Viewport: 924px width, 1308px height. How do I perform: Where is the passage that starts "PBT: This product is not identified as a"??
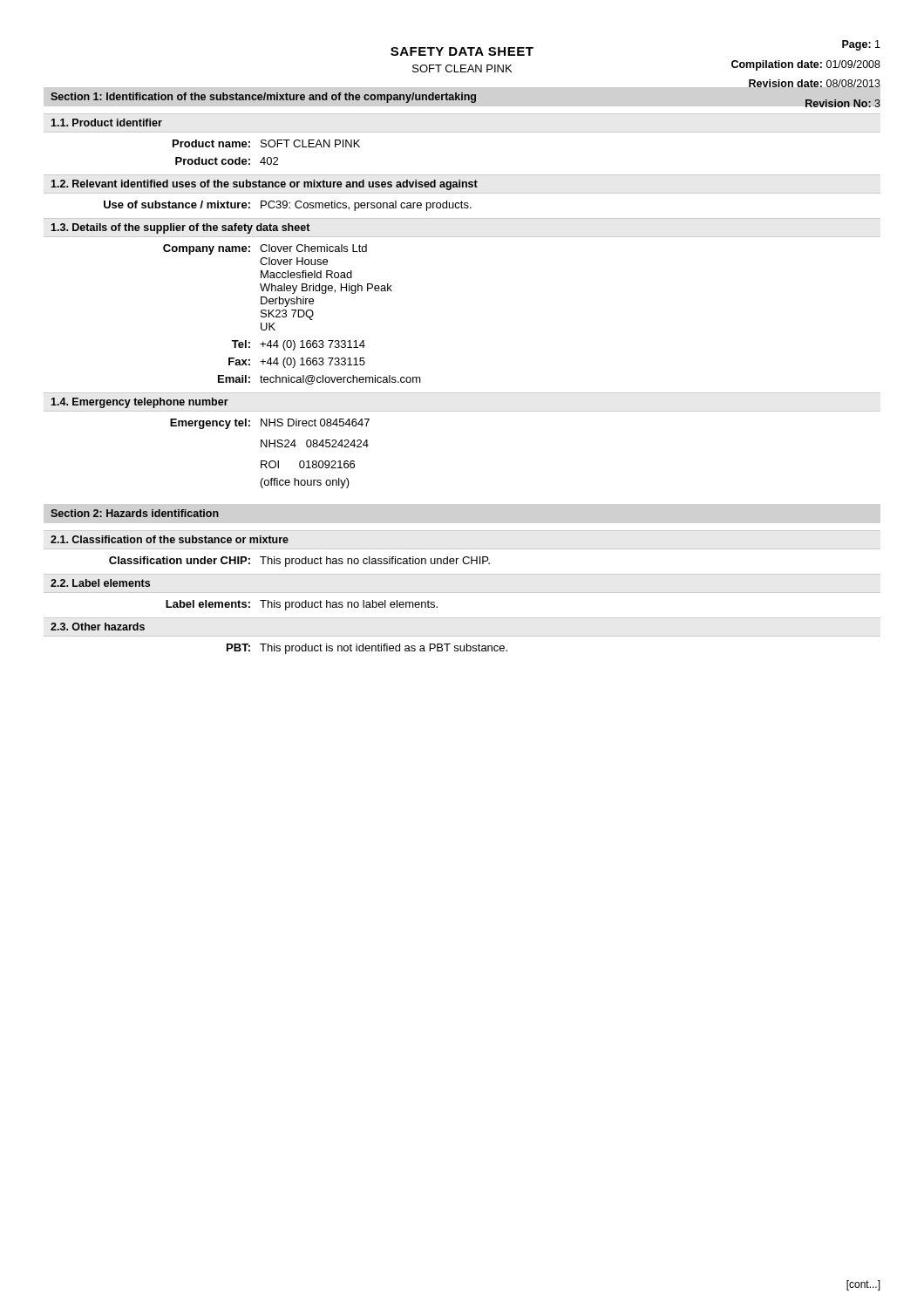(462, 647)
